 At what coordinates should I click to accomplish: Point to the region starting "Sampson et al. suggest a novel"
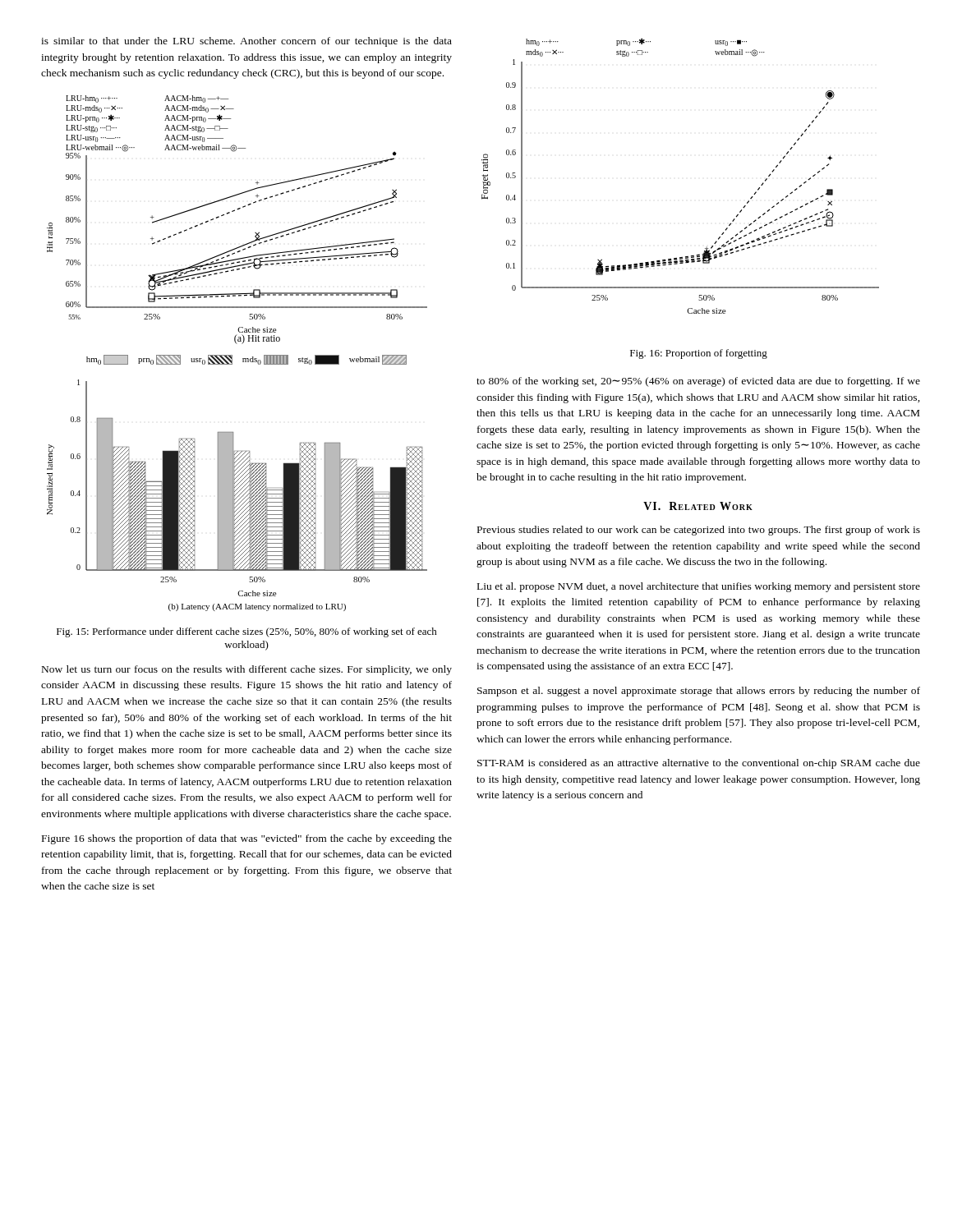pos(698,714)
